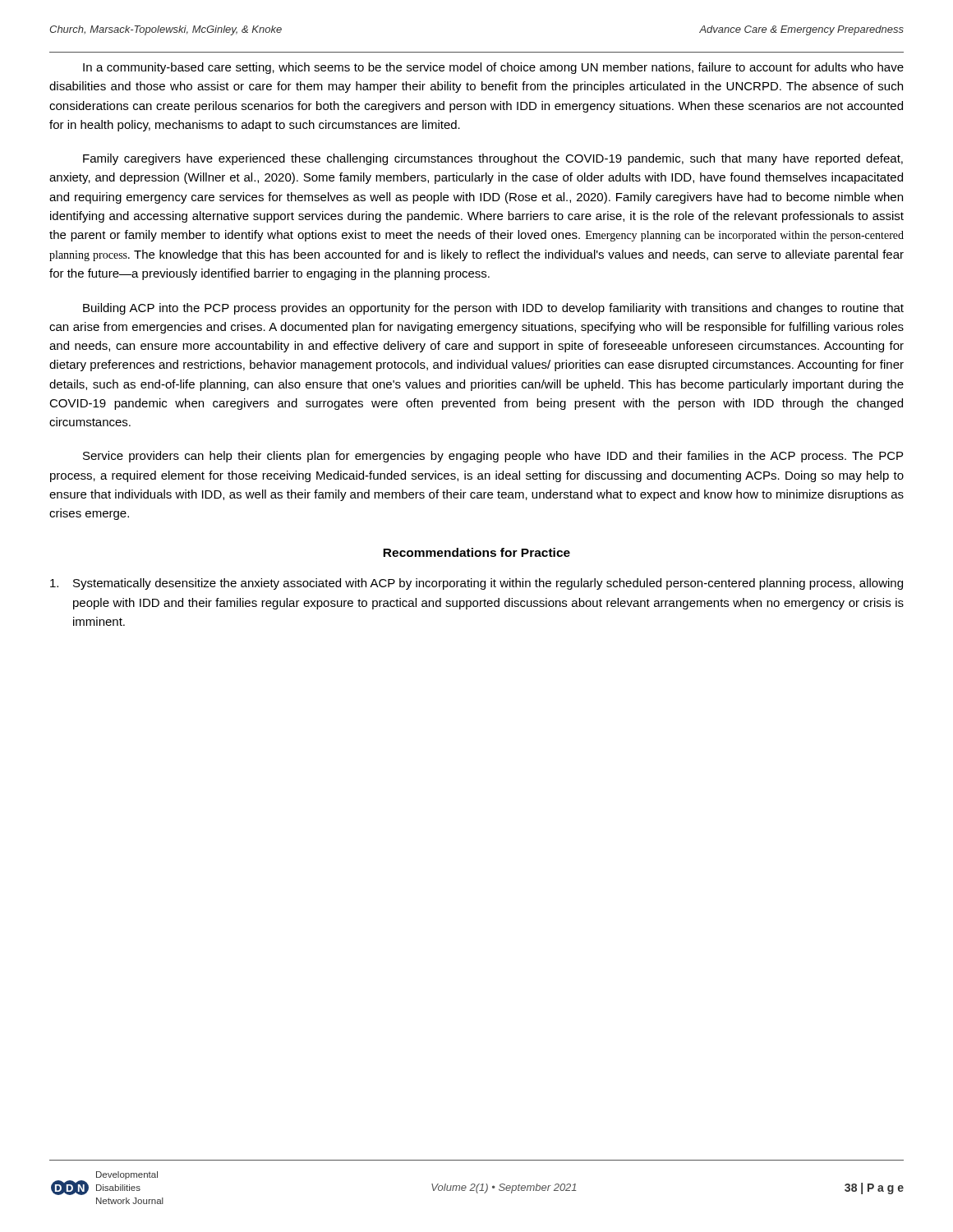Navigate to the text starting "Systematically desensitize the anxiety associated with ACP by"

tap(476, 602)
